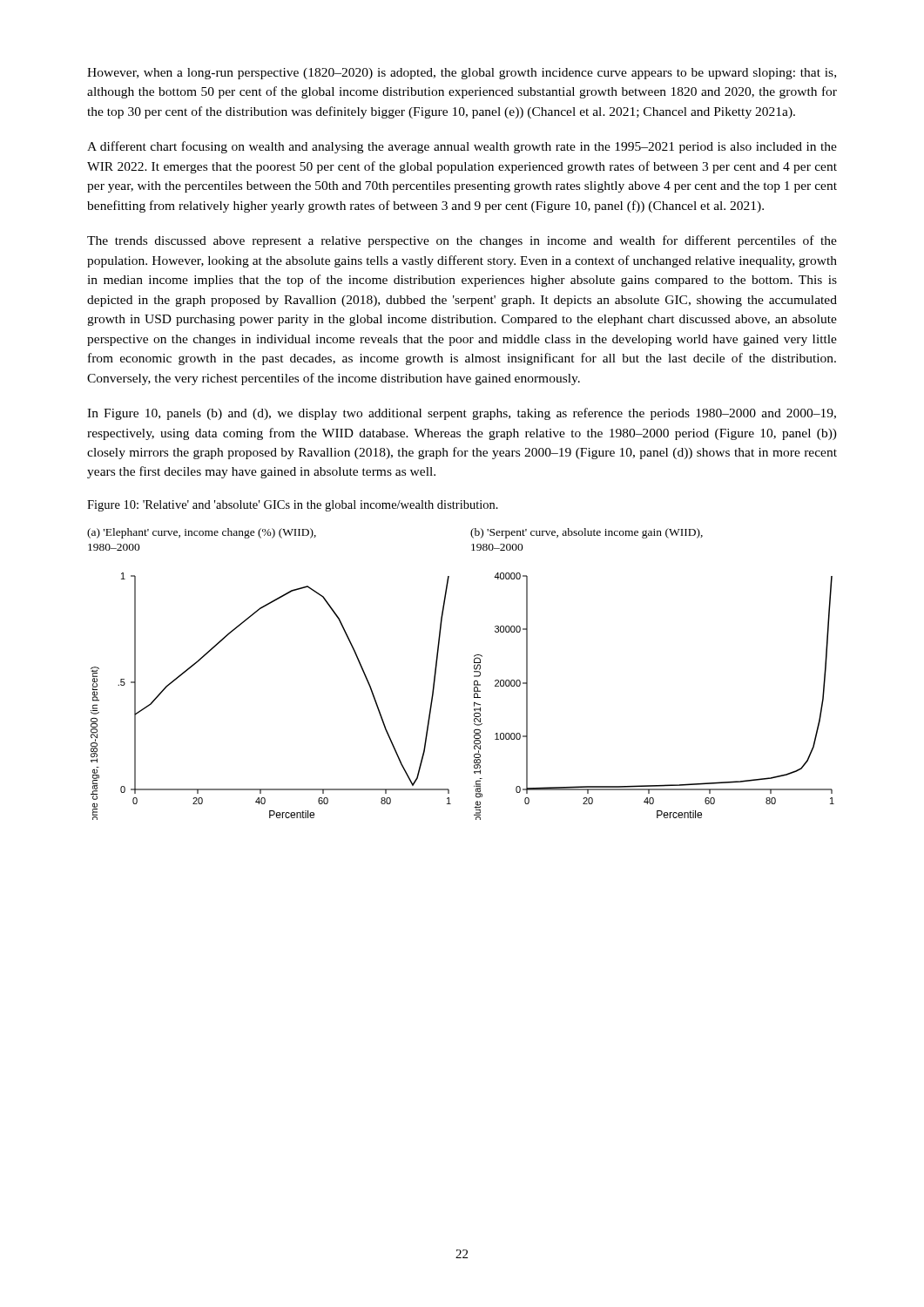
Task: Select the text starting "In Figure 10, panels (b) and"
Action: (462, 442)
